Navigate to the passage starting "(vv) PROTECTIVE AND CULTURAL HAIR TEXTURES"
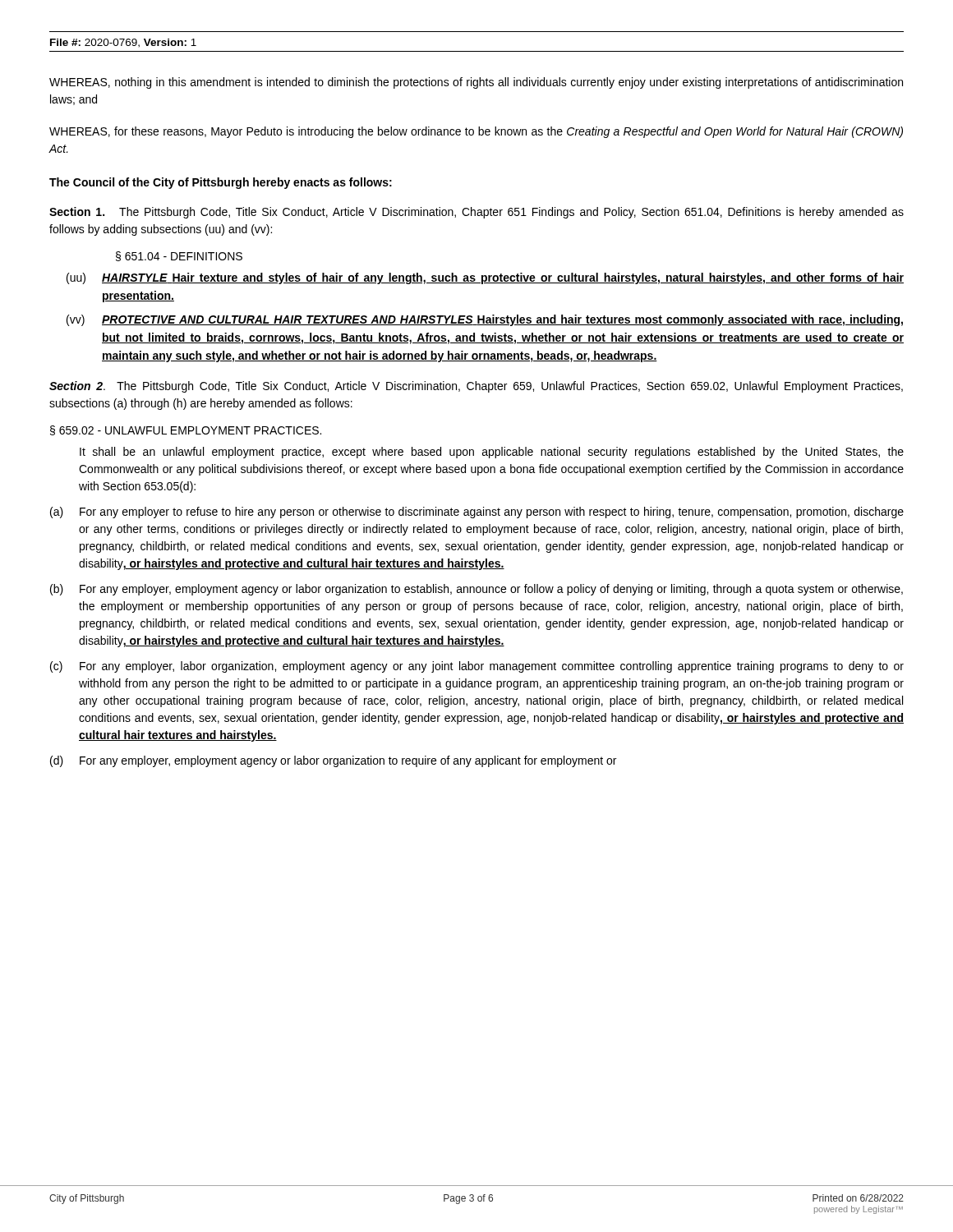 [485, 338]
